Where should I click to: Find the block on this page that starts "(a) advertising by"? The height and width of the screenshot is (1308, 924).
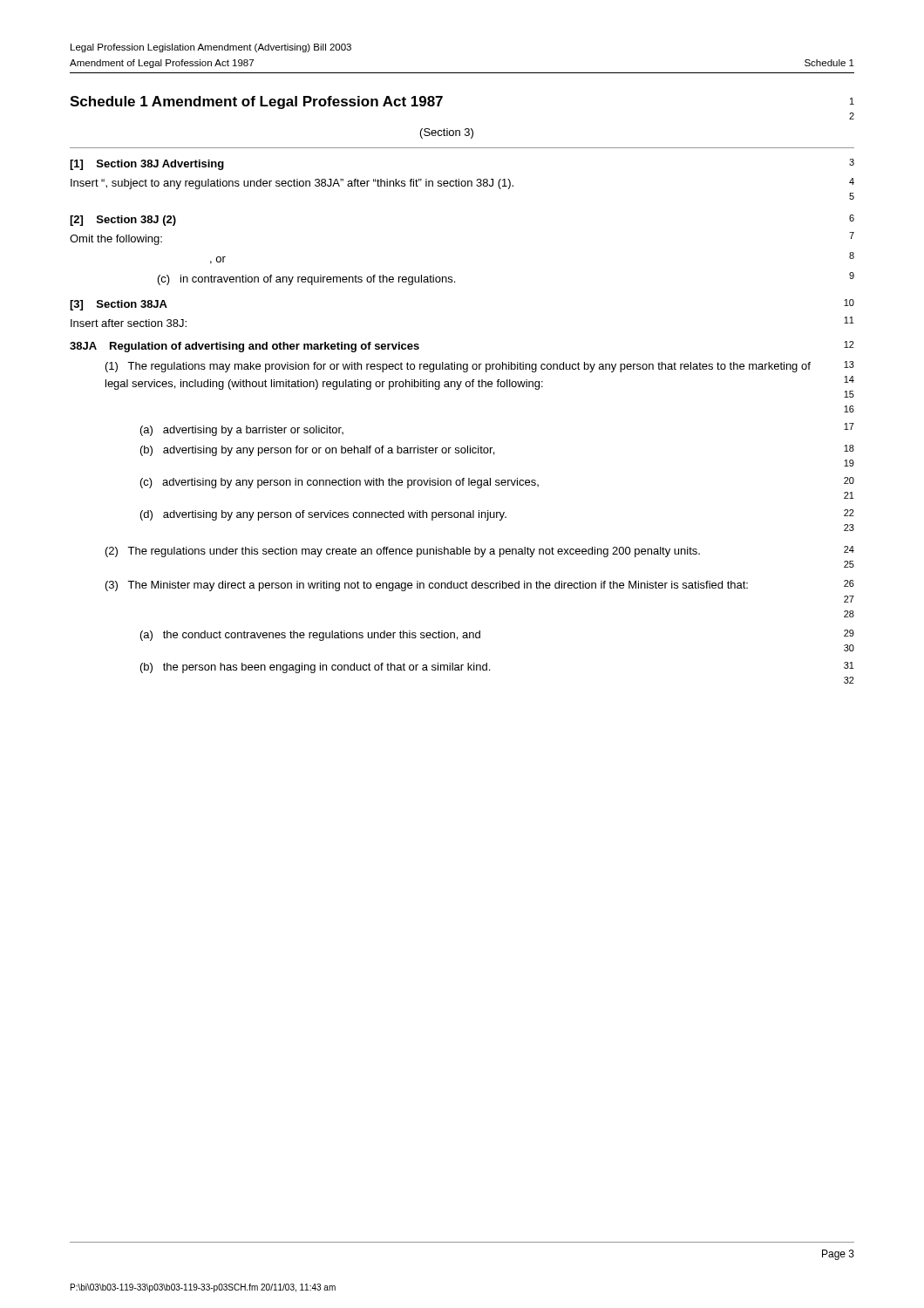[240, 429]
